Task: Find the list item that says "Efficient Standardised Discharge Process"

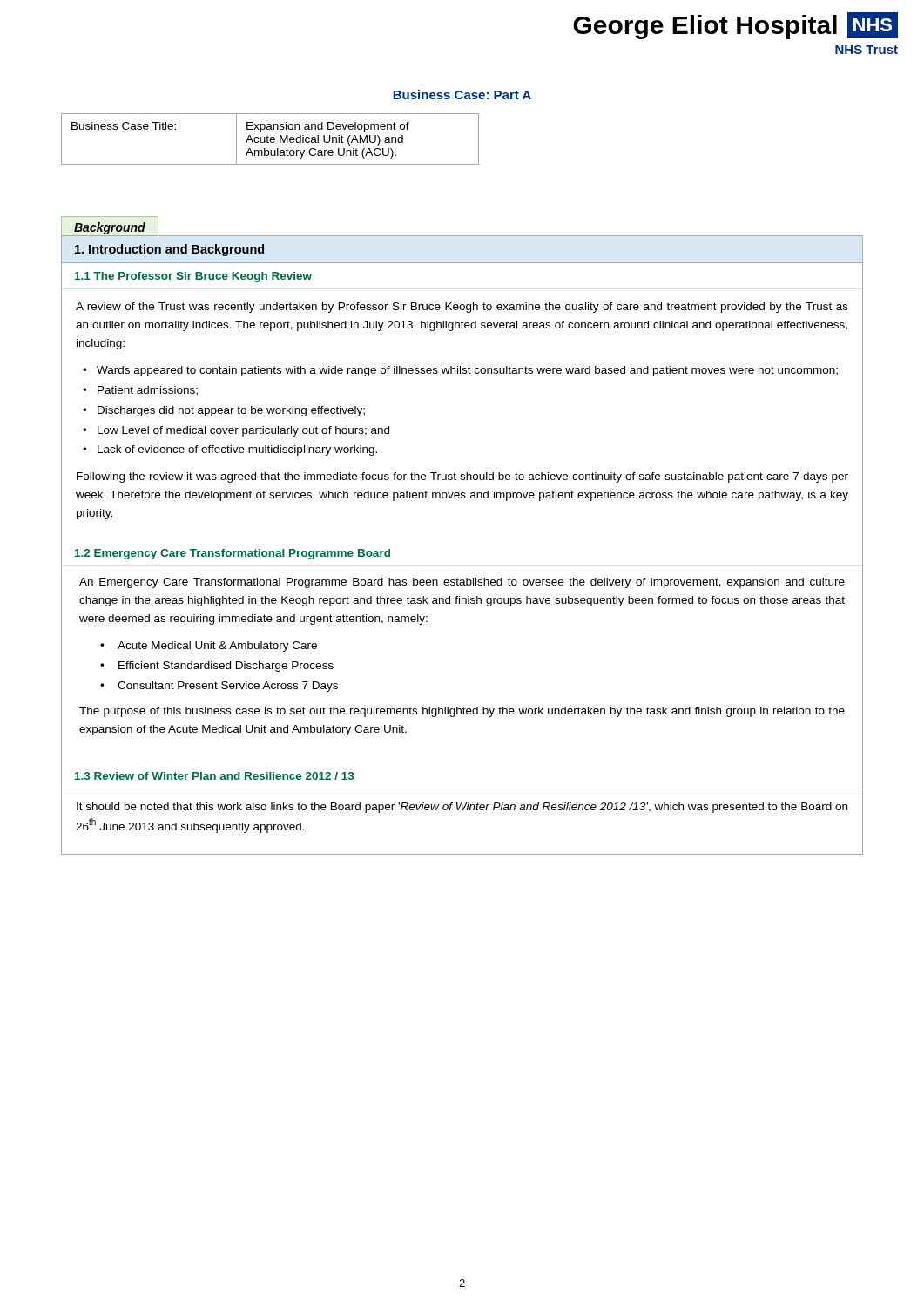Action: [226, 665]
